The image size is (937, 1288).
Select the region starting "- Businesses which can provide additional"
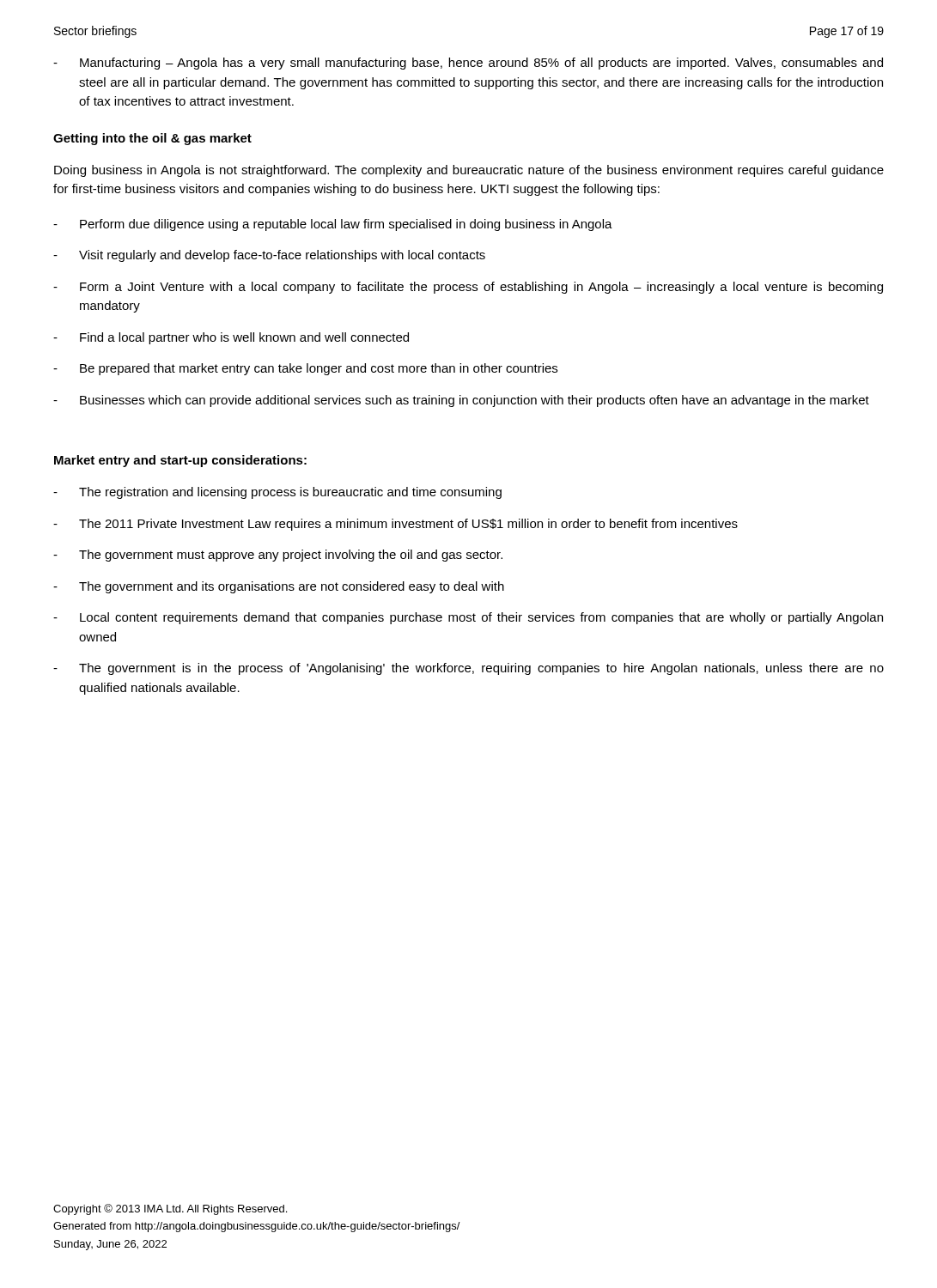(468, 400)
